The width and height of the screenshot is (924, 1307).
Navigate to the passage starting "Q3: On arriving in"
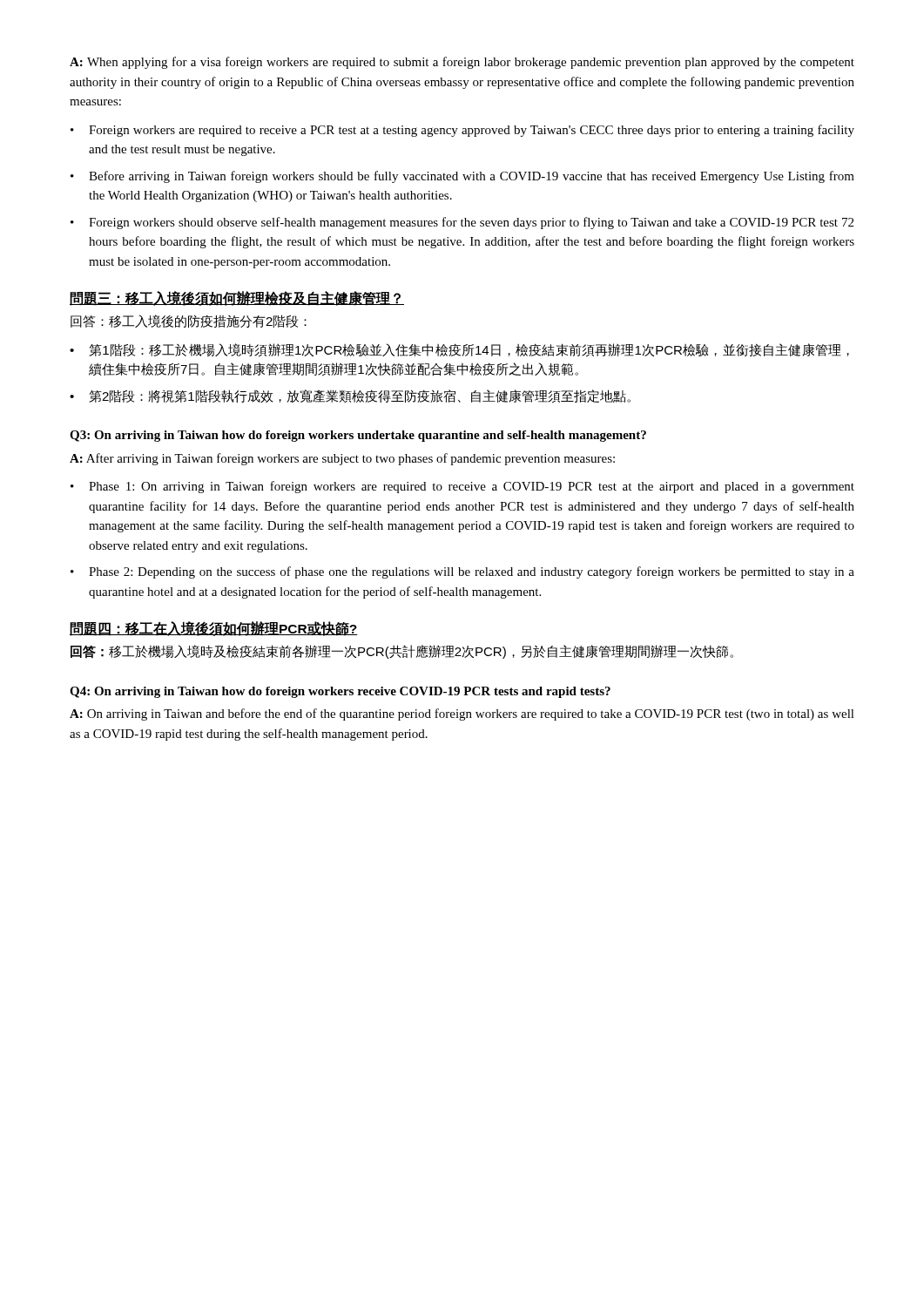358,435
